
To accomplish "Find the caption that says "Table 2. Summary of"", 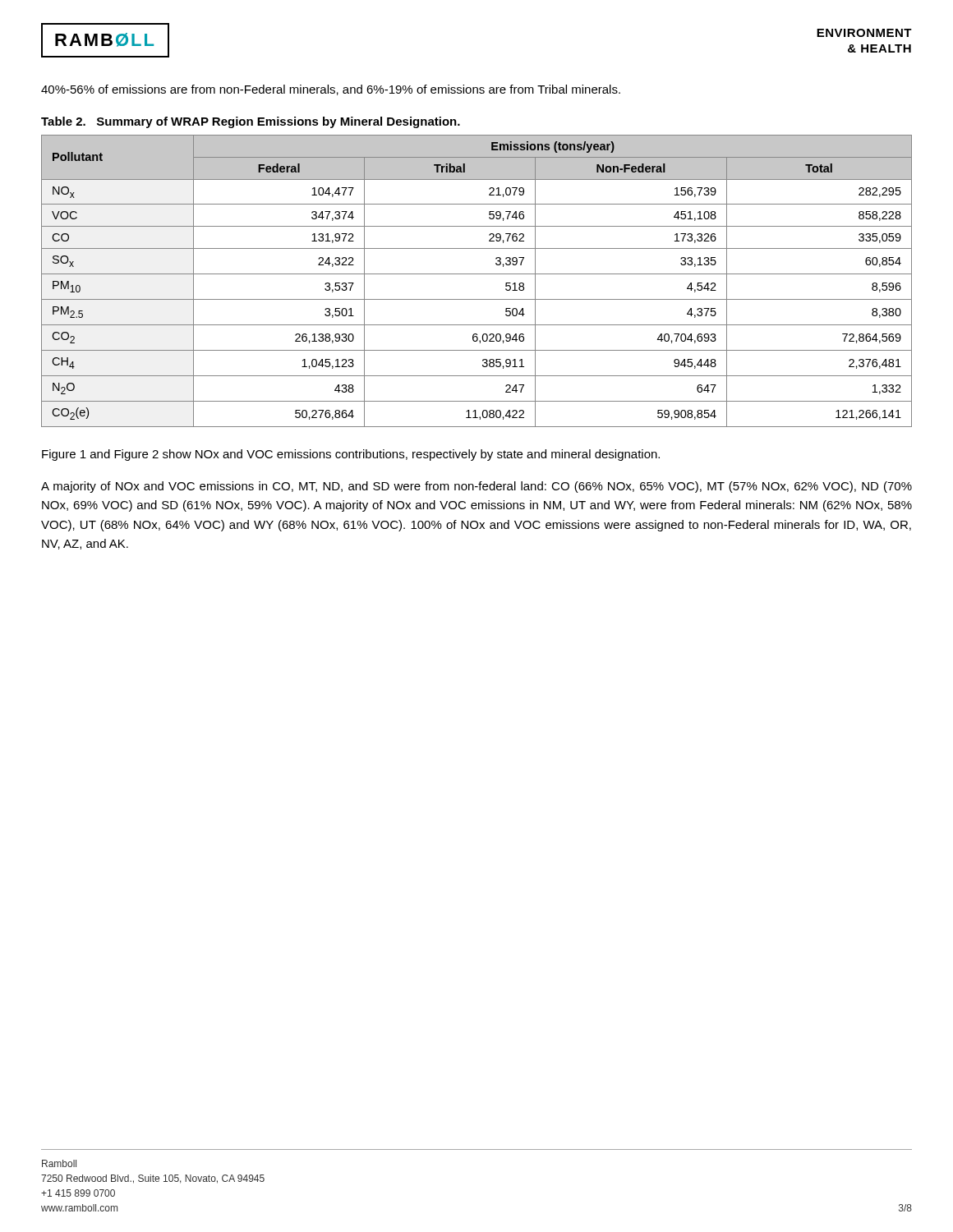I will (251, 121).
